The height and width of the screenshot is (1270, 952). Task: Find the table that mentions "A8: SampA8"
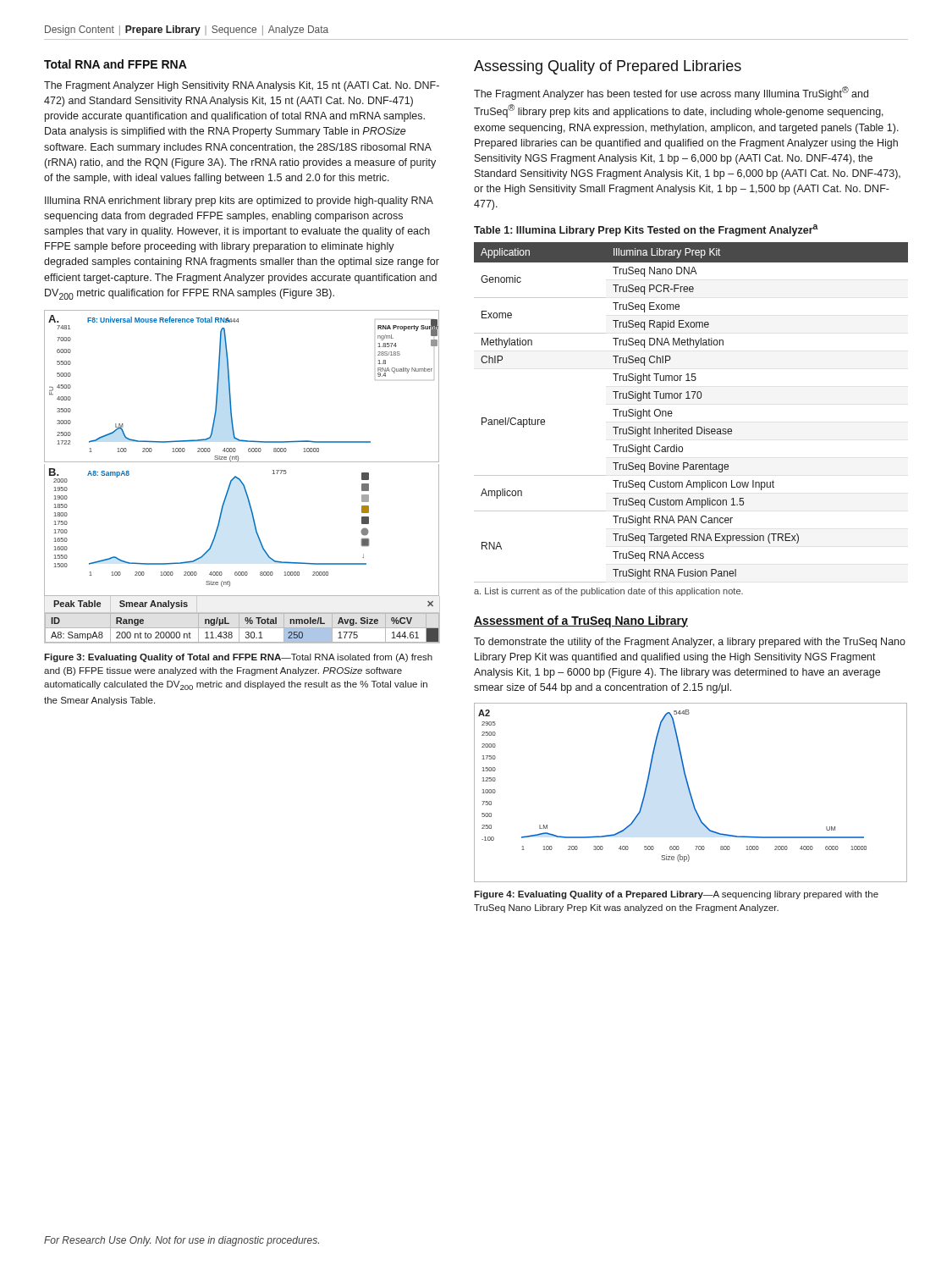[242, 620]
